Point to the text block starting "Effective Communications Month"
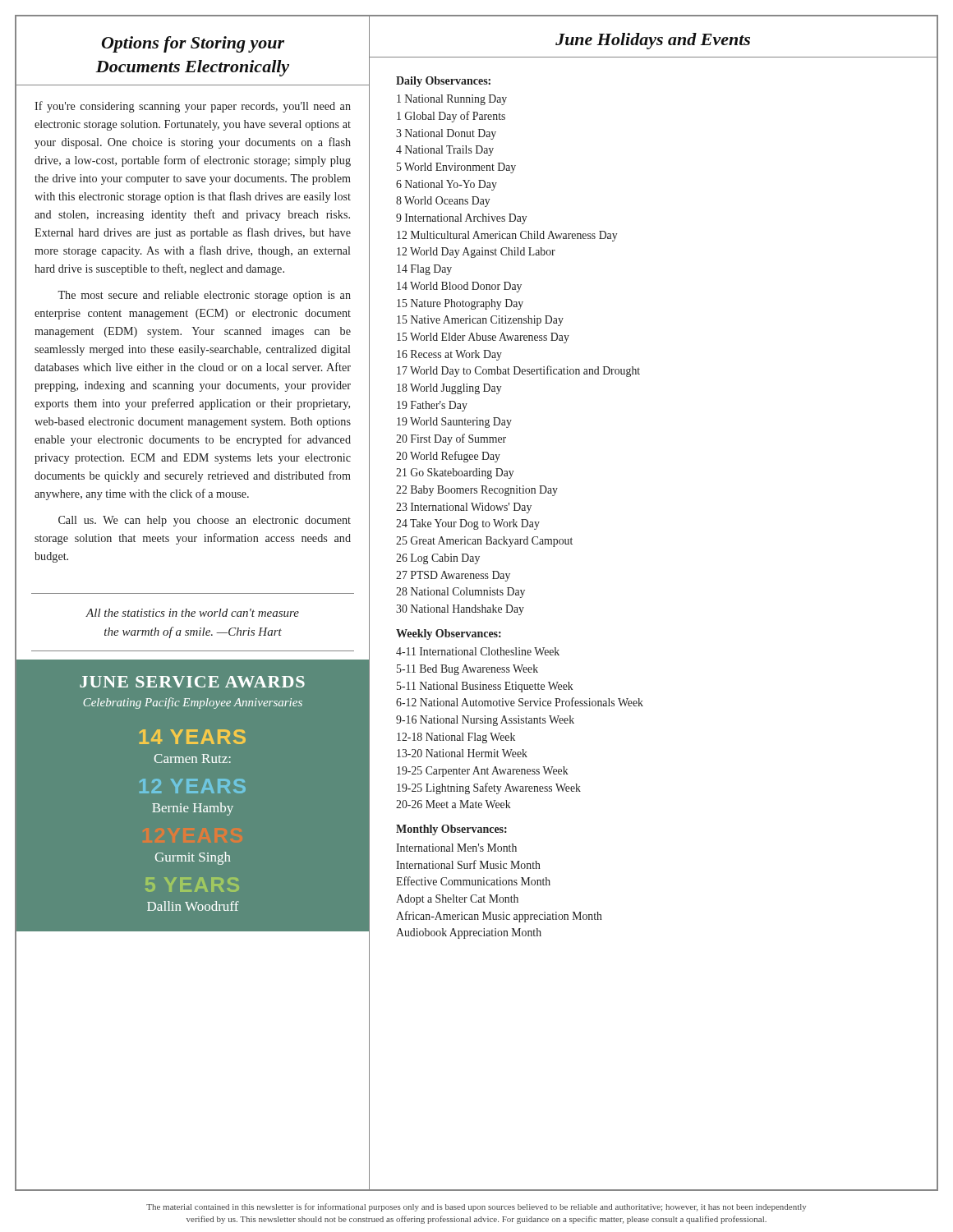The height and width of the screenshot is (1232, 953). pos(473,882)
